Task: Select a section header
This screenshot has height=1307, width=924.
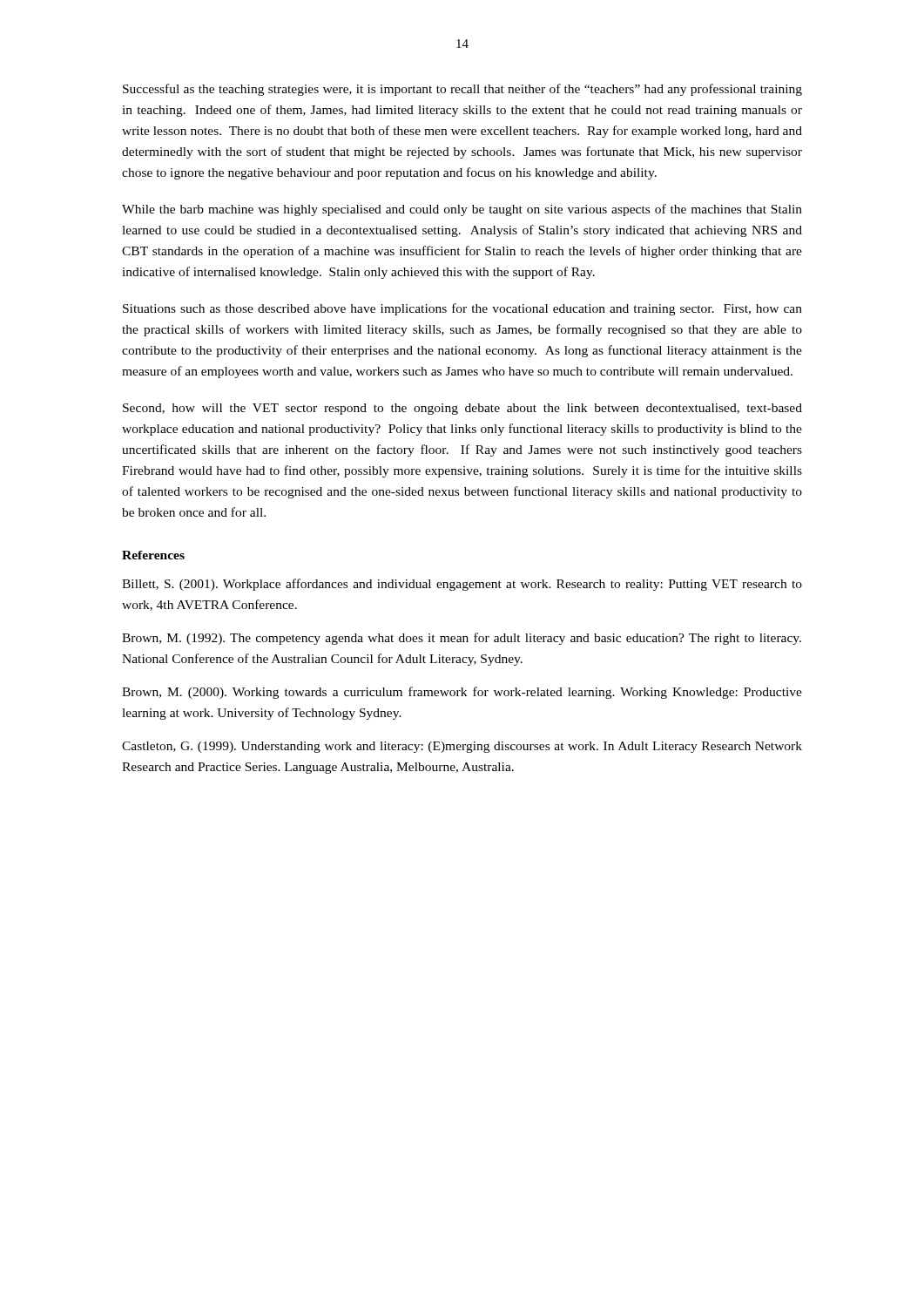Action: coord(153,555)
